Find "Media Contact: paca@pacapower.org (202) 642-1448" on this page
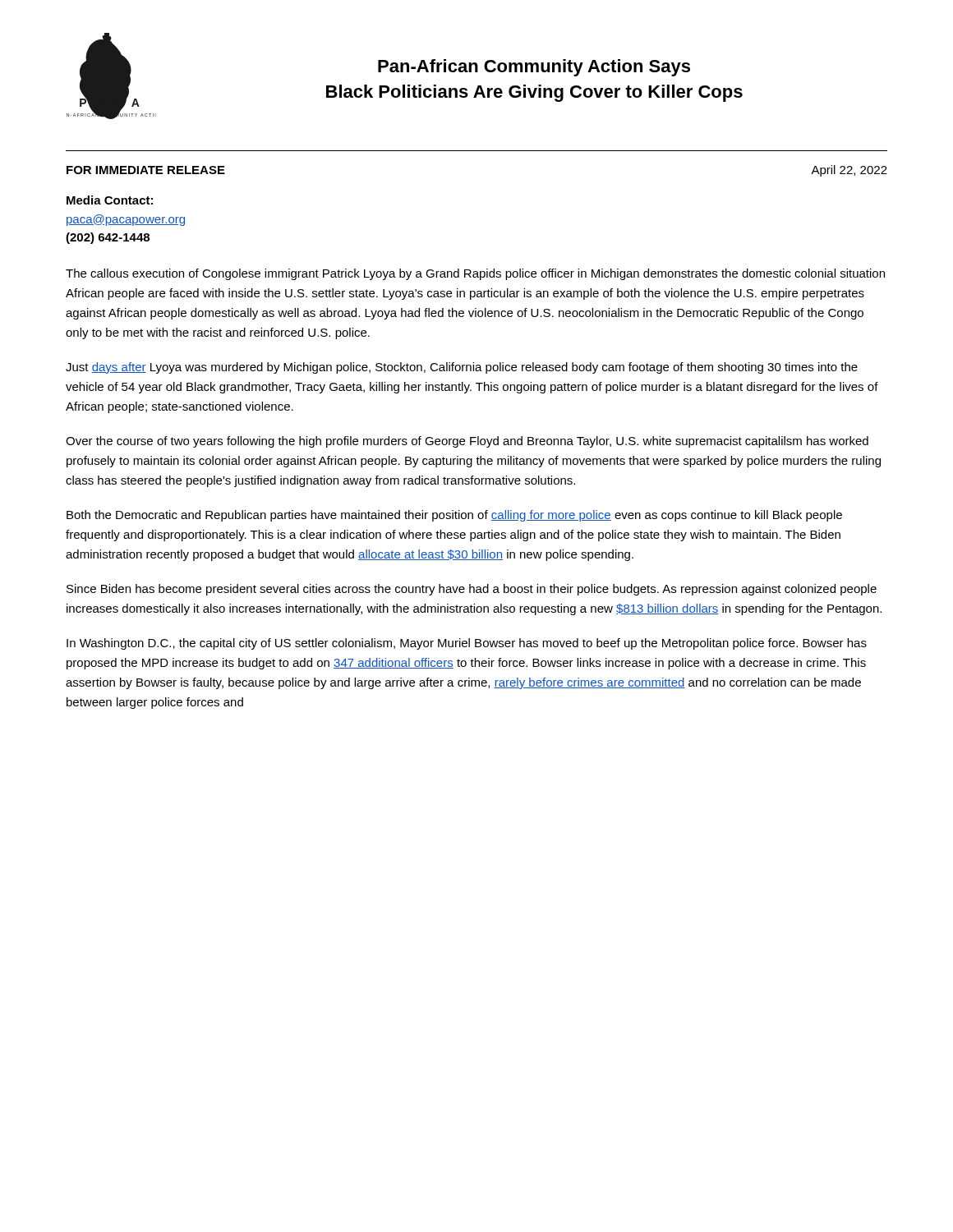 (x=110, y=200)
